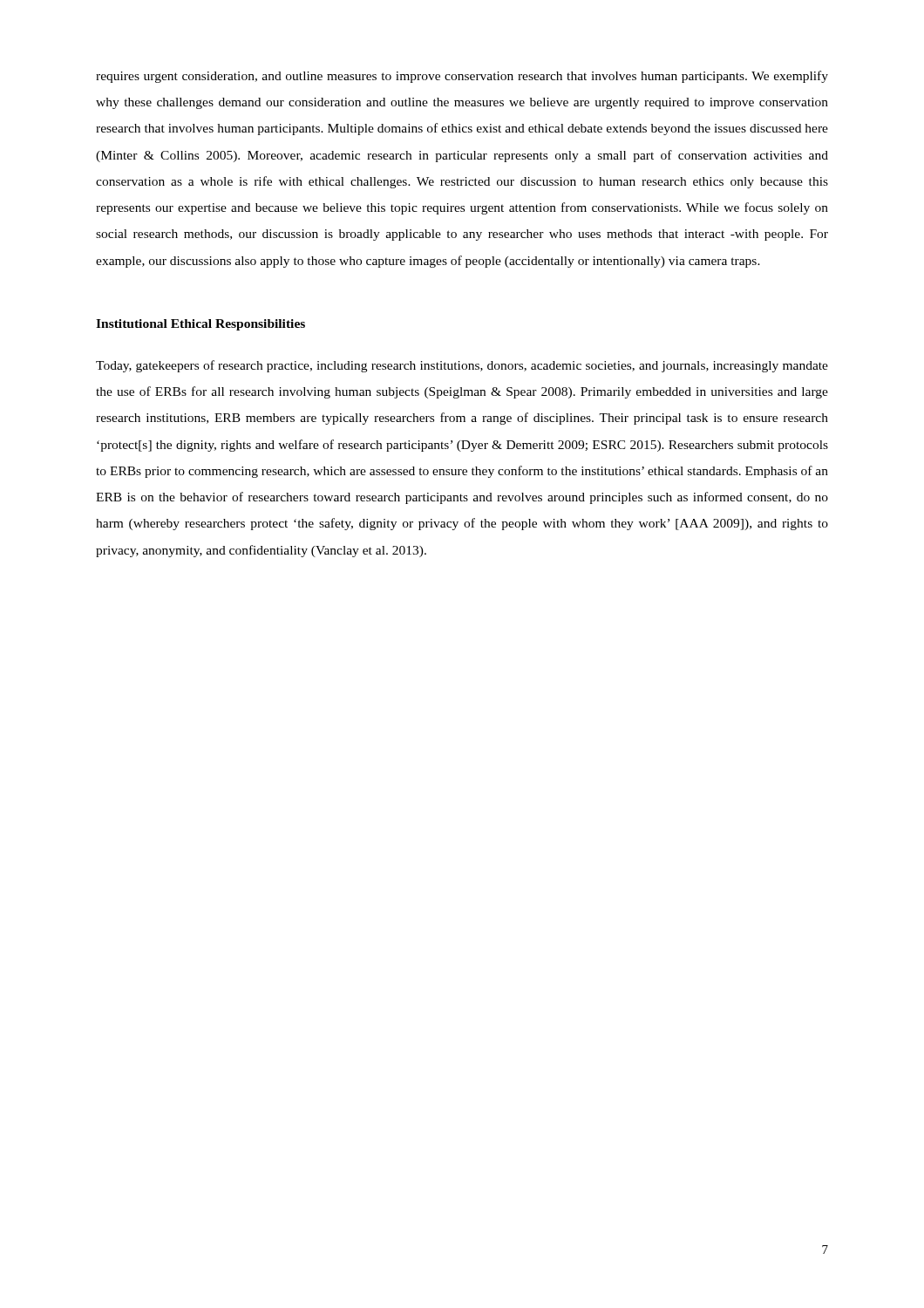
Task: Point to "Institutional Ethical Responsibilities"
Action: pyautogui.click(x=201, y=323)
